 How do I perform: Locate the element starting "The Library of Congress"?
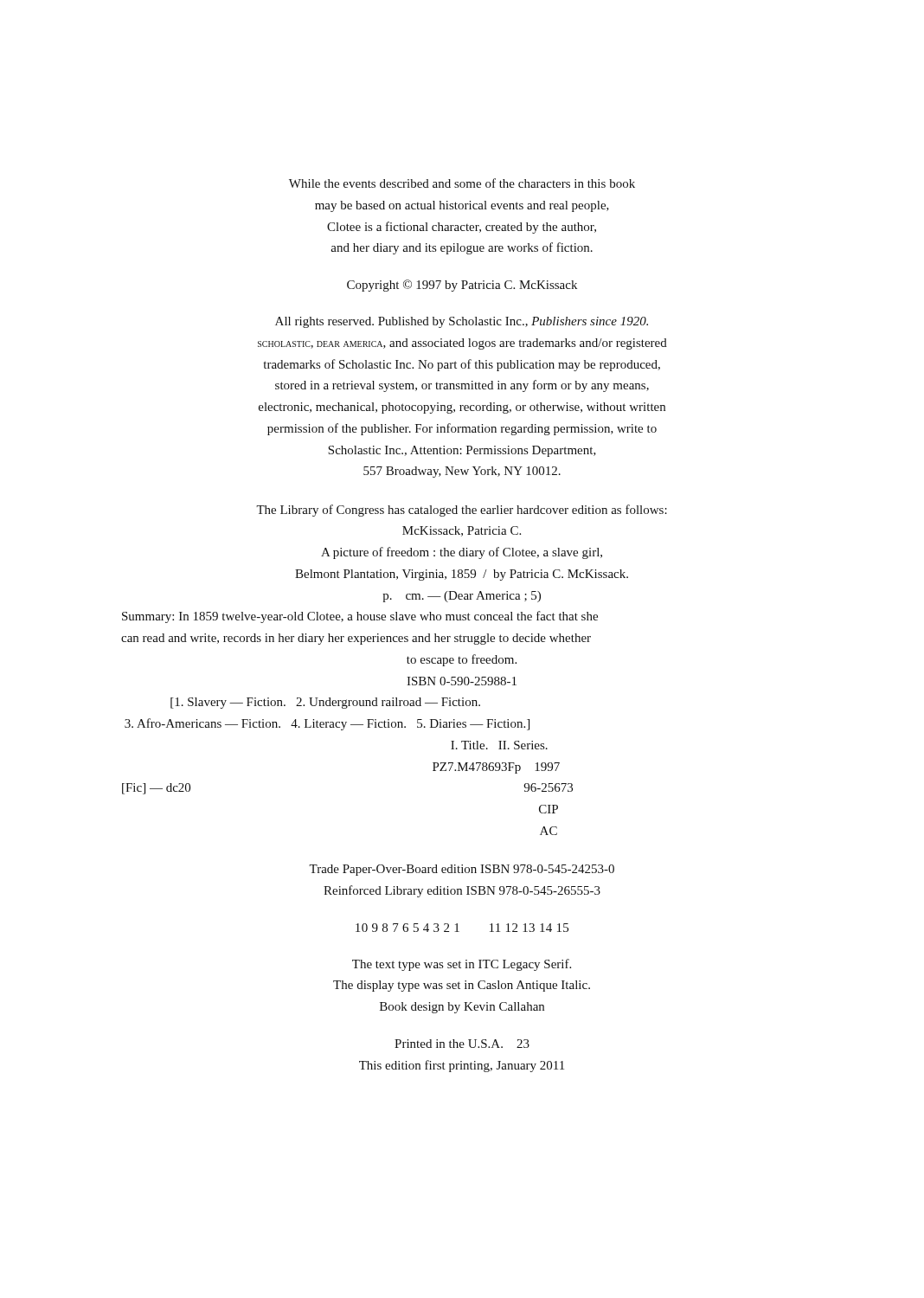[462, 670]
